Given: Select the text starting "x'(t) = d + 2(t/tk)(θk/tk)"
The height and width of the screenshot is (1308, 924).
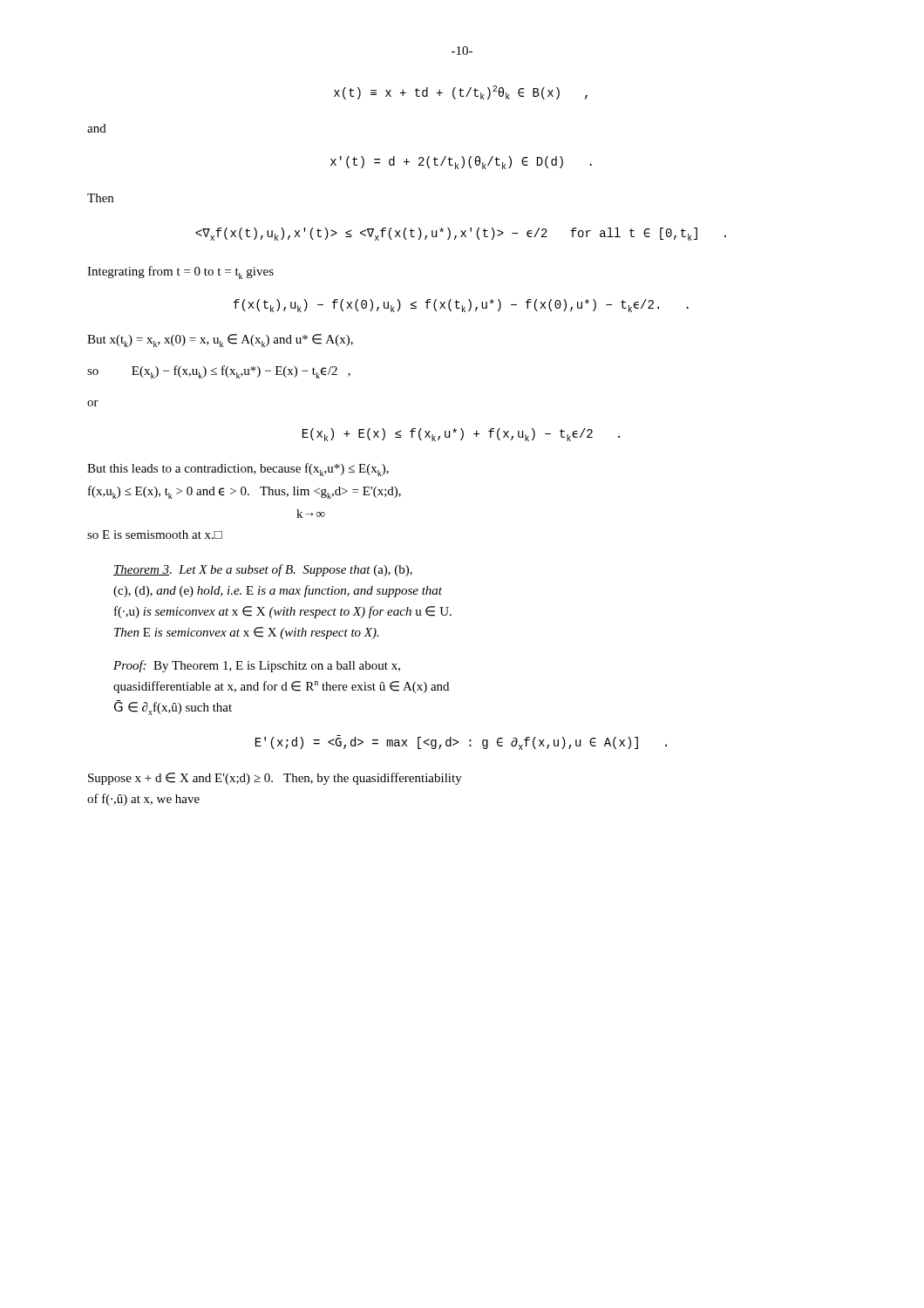Looking at the screenshot, I should pos(462,164).
